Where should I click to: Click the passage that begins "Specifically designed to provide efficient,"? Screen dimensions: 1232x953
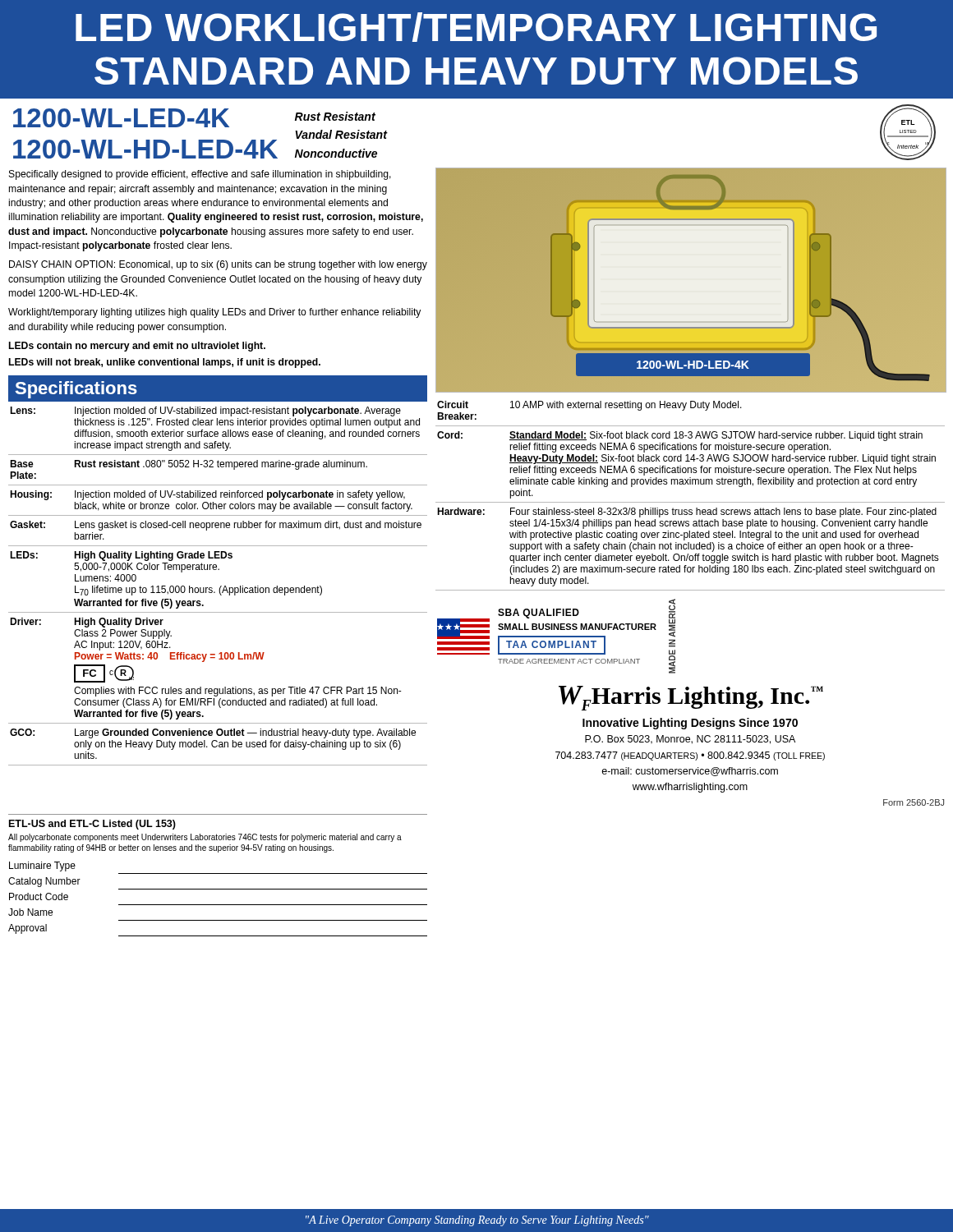tap(218, 269)
